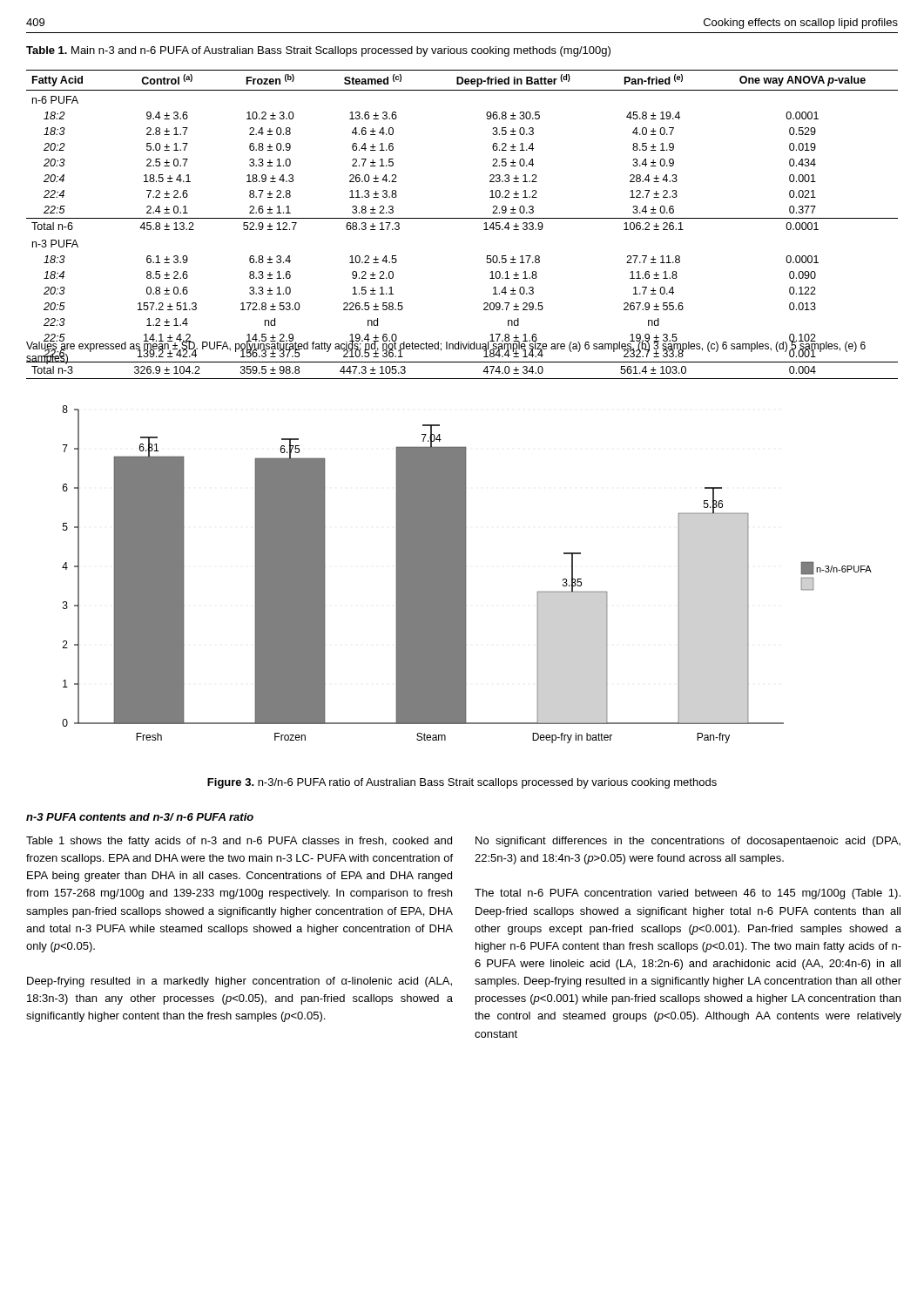Select the caption with the text "Table 1. Main n-3 and n-6 PUFA"

(319, 50)
